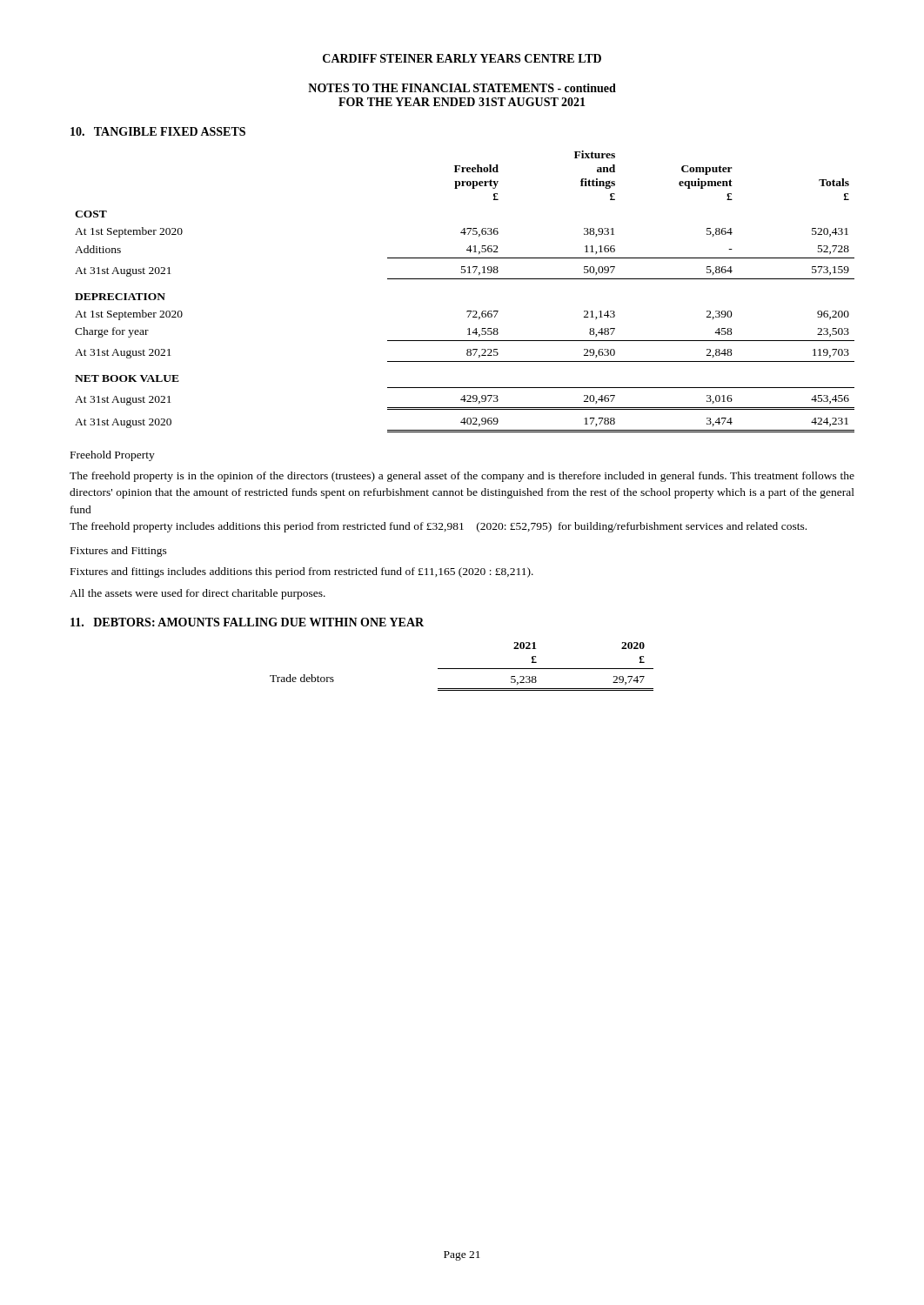Image resolution: width=924 pixels, height=1305 pixels.
Task: Find the block starting "Fixtures and Fittings"
Action: pyautogui.click(x=118, y=550)
